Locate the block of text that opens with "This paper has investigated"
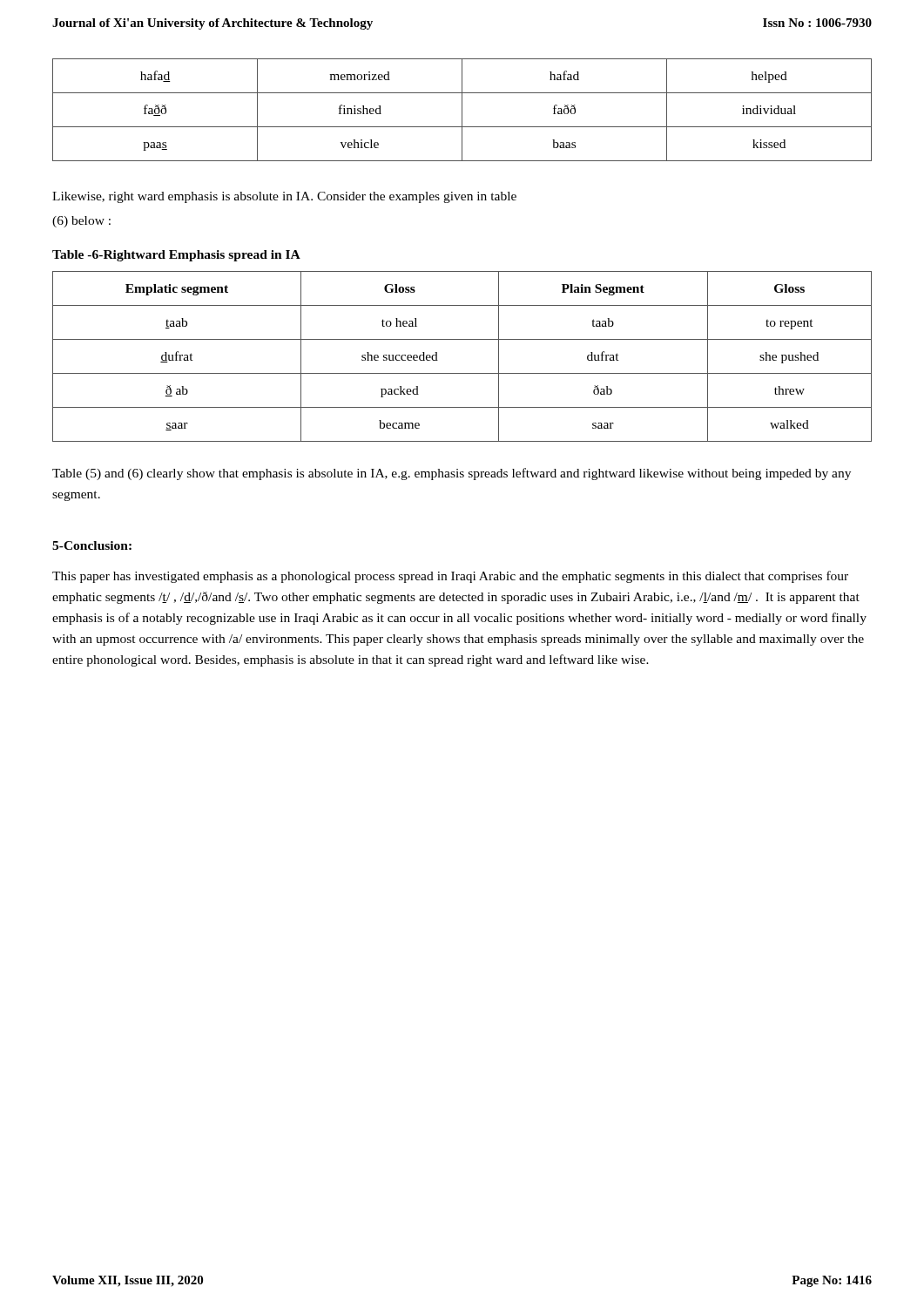The image size is (924, 1307). pos(459,617)
